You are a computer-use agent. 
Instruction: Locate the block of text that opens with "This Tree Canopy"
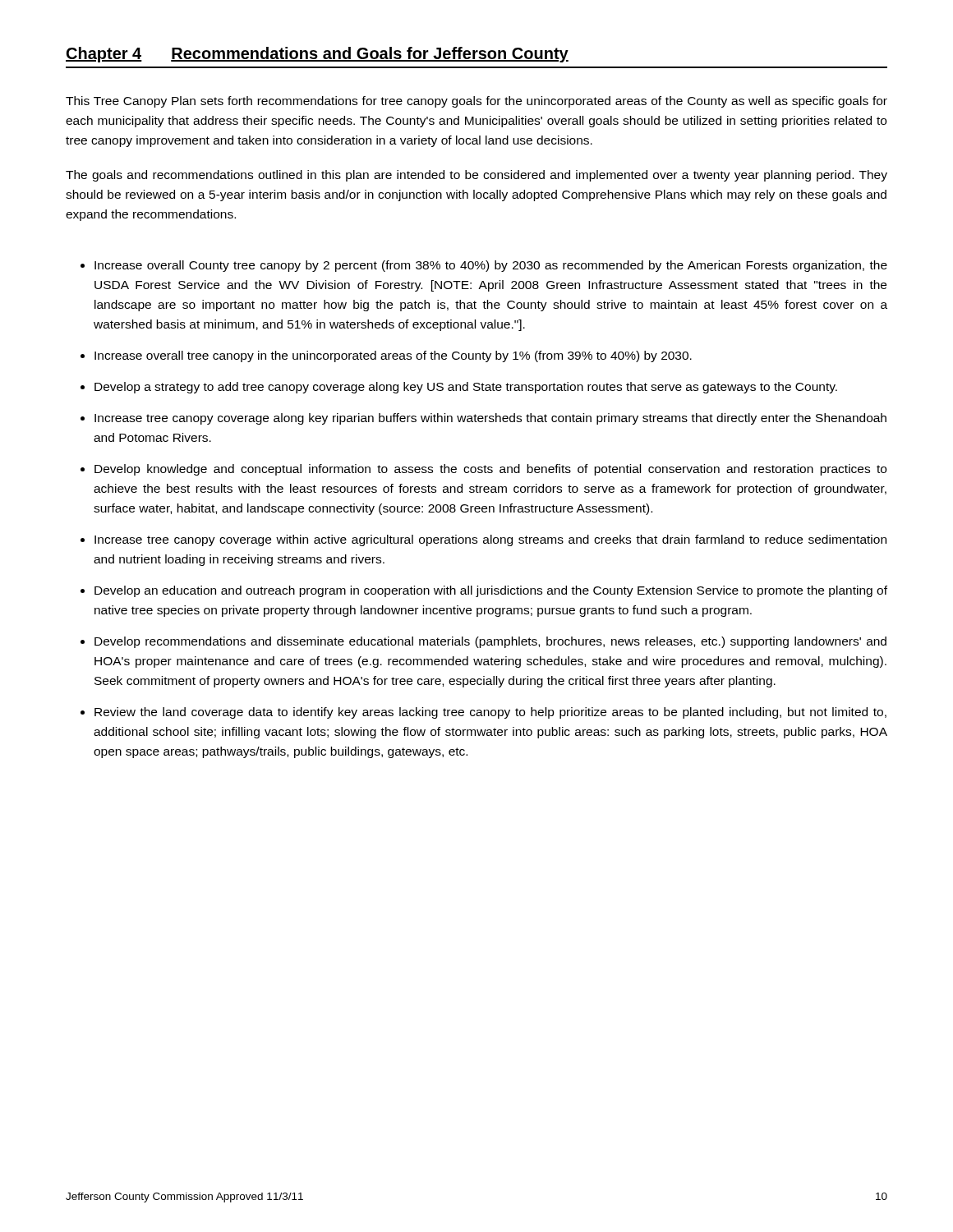pyautogui.click(x=476, y=120)
